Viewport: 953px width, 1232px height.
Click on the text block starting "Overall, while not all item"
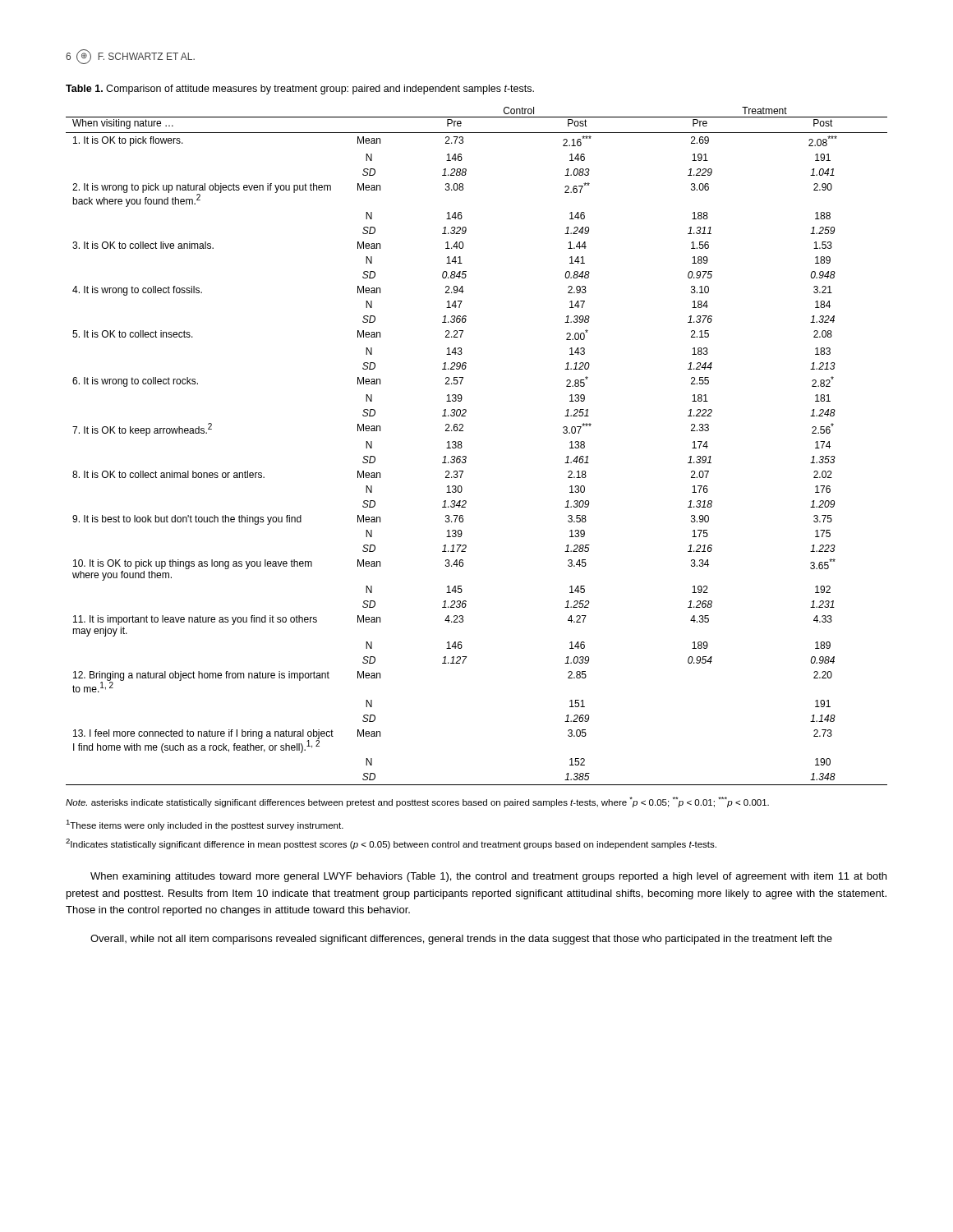tap(461, 939)
